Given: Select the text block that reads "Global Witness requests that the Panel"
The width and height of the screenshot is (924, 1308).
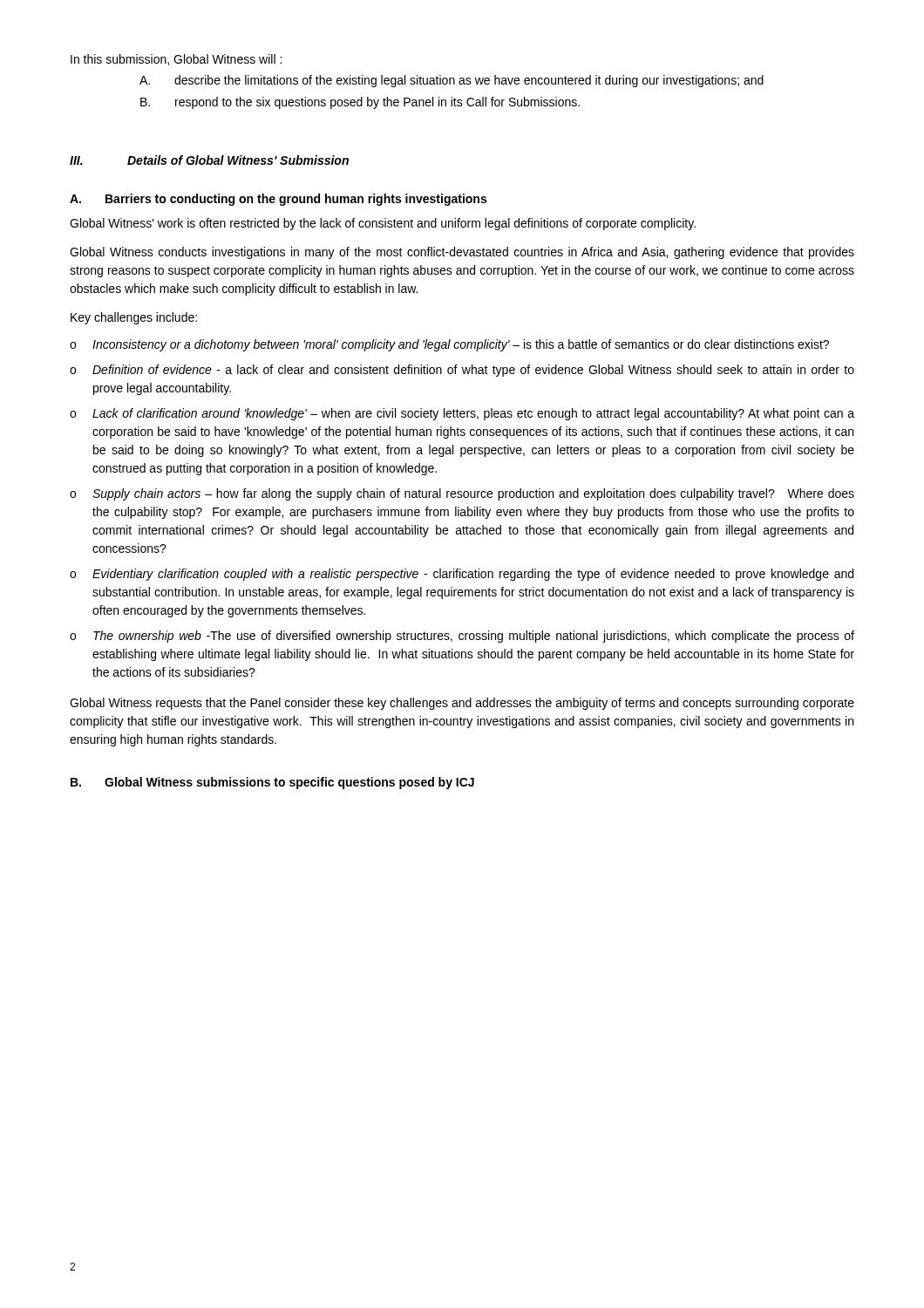Looking at the screenshot, I should click(x=462, y=721).
